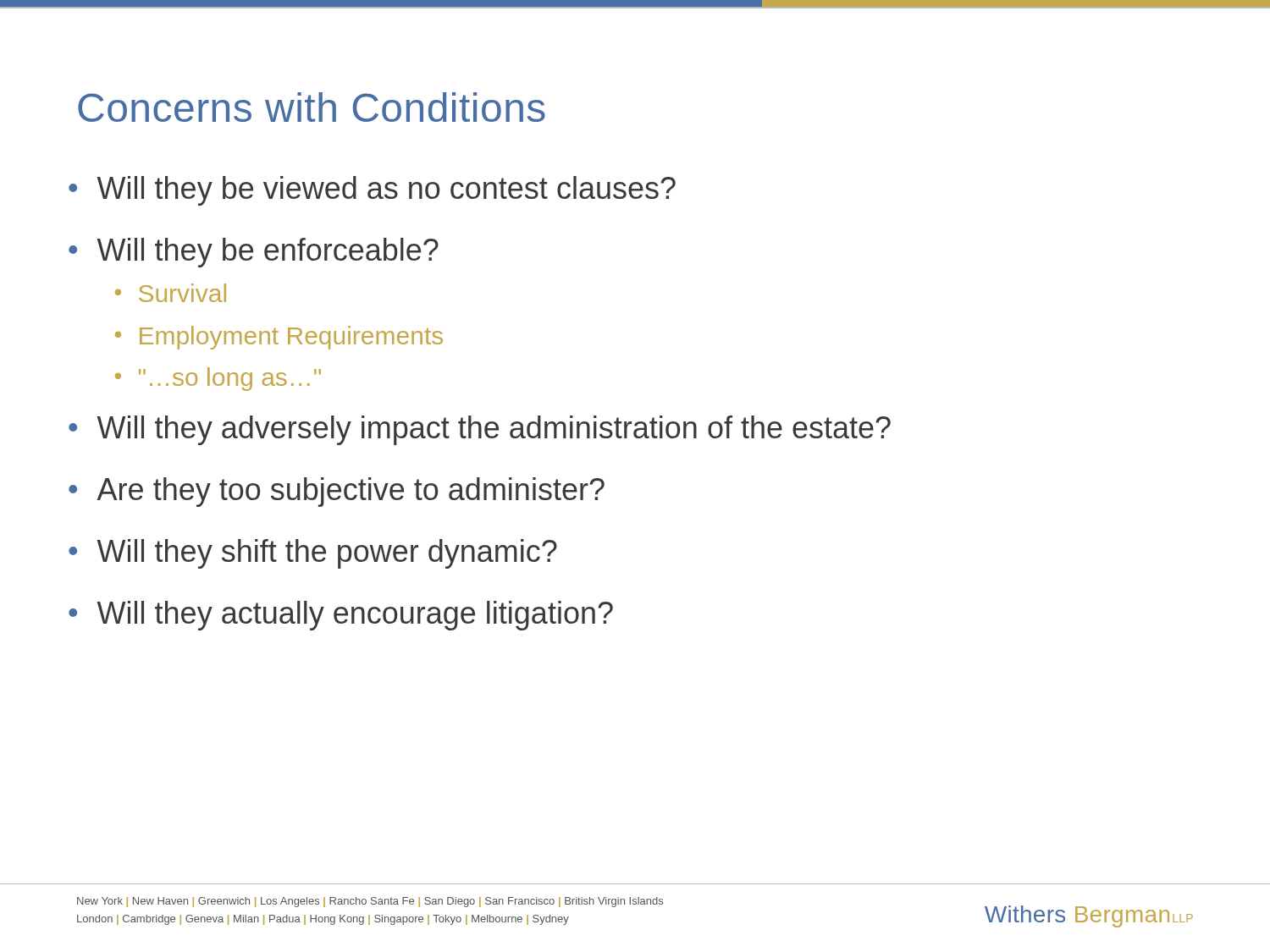Navigate to the passage starting "• Will they be enforceable? • Survival •"

[256, 317]
